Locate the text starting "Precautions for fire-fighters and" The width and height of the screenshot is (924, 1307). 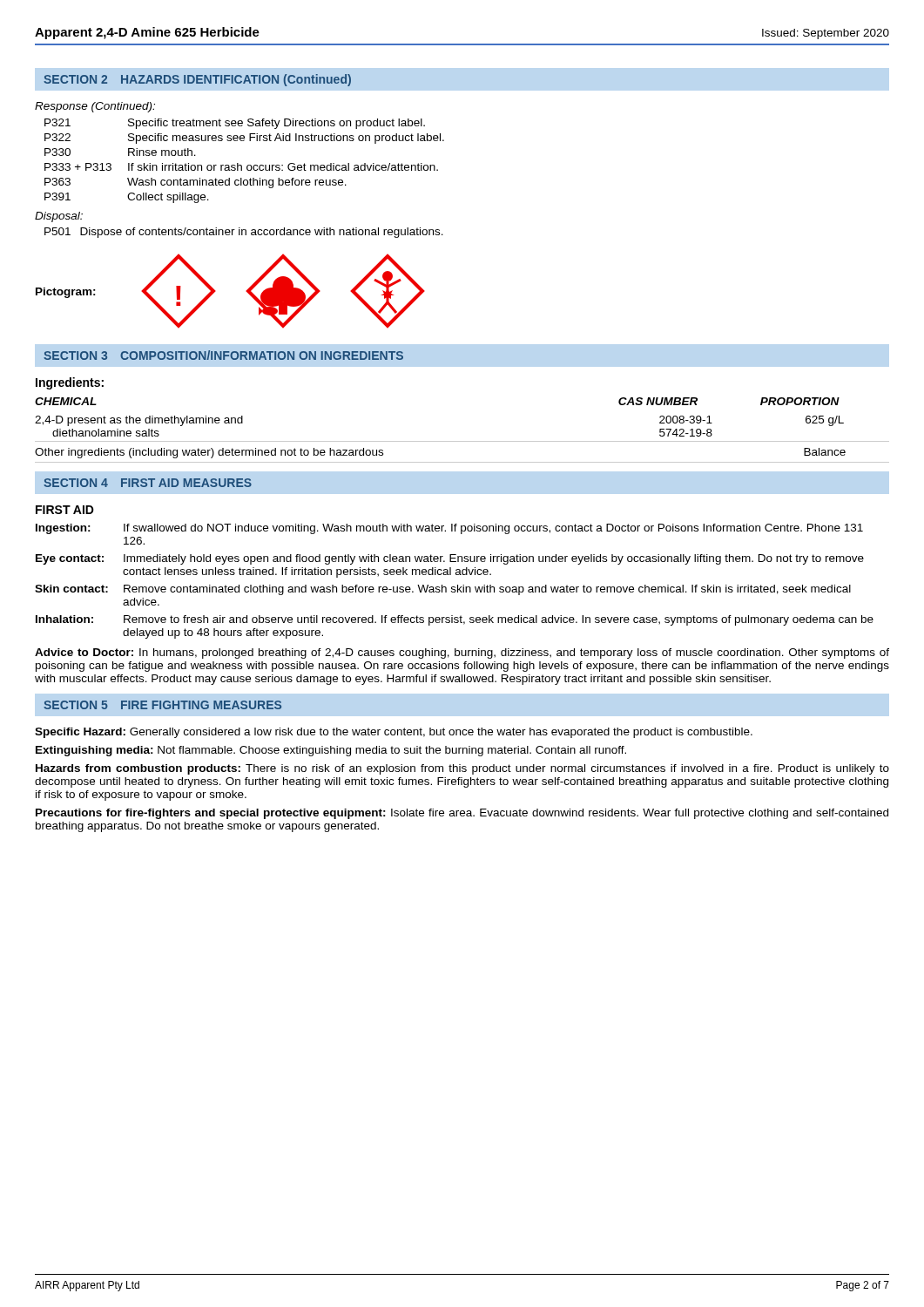pyautogui.click(x=462, y=819)
